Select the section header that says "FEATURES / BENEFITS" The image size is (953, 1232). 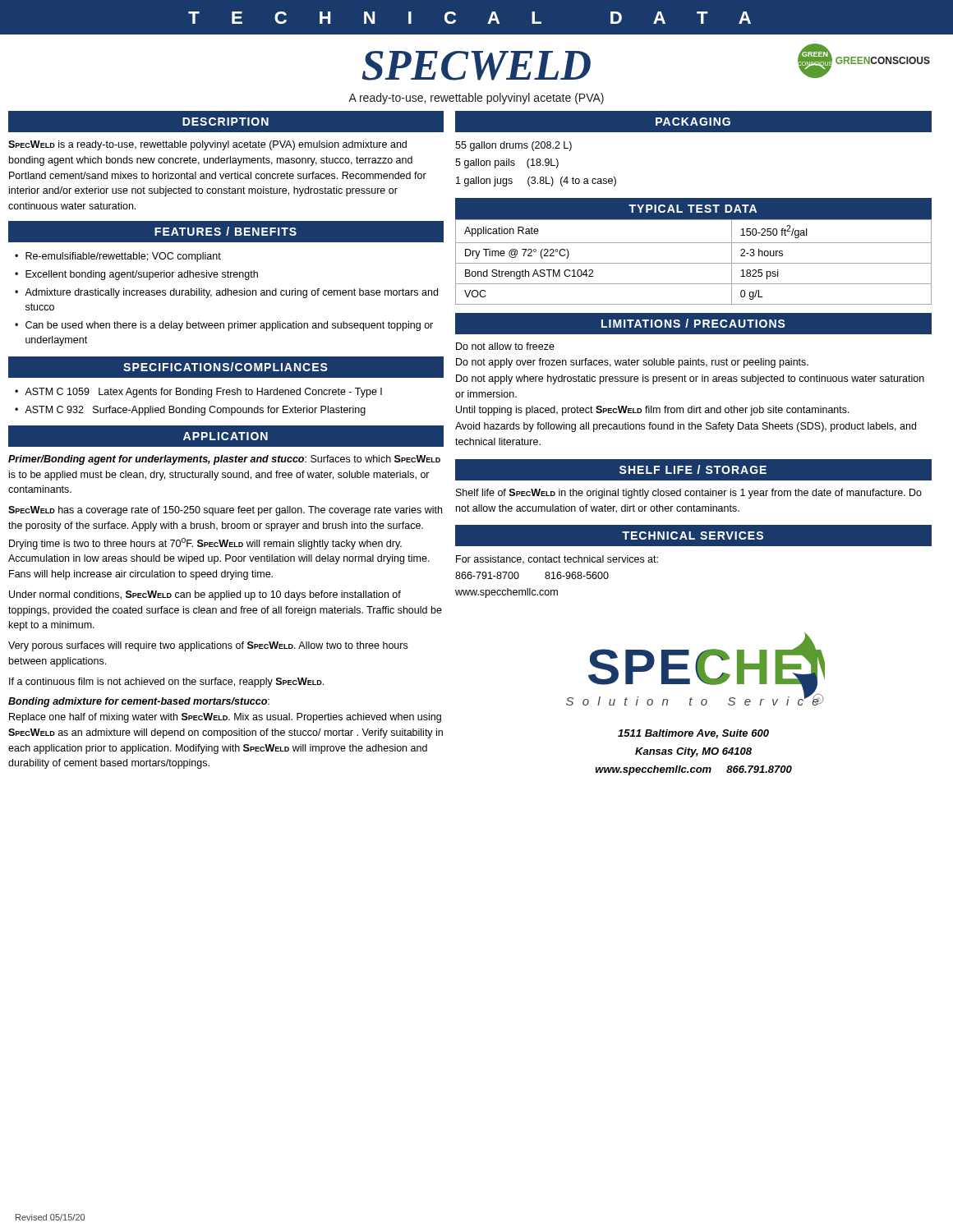(226, 231)
